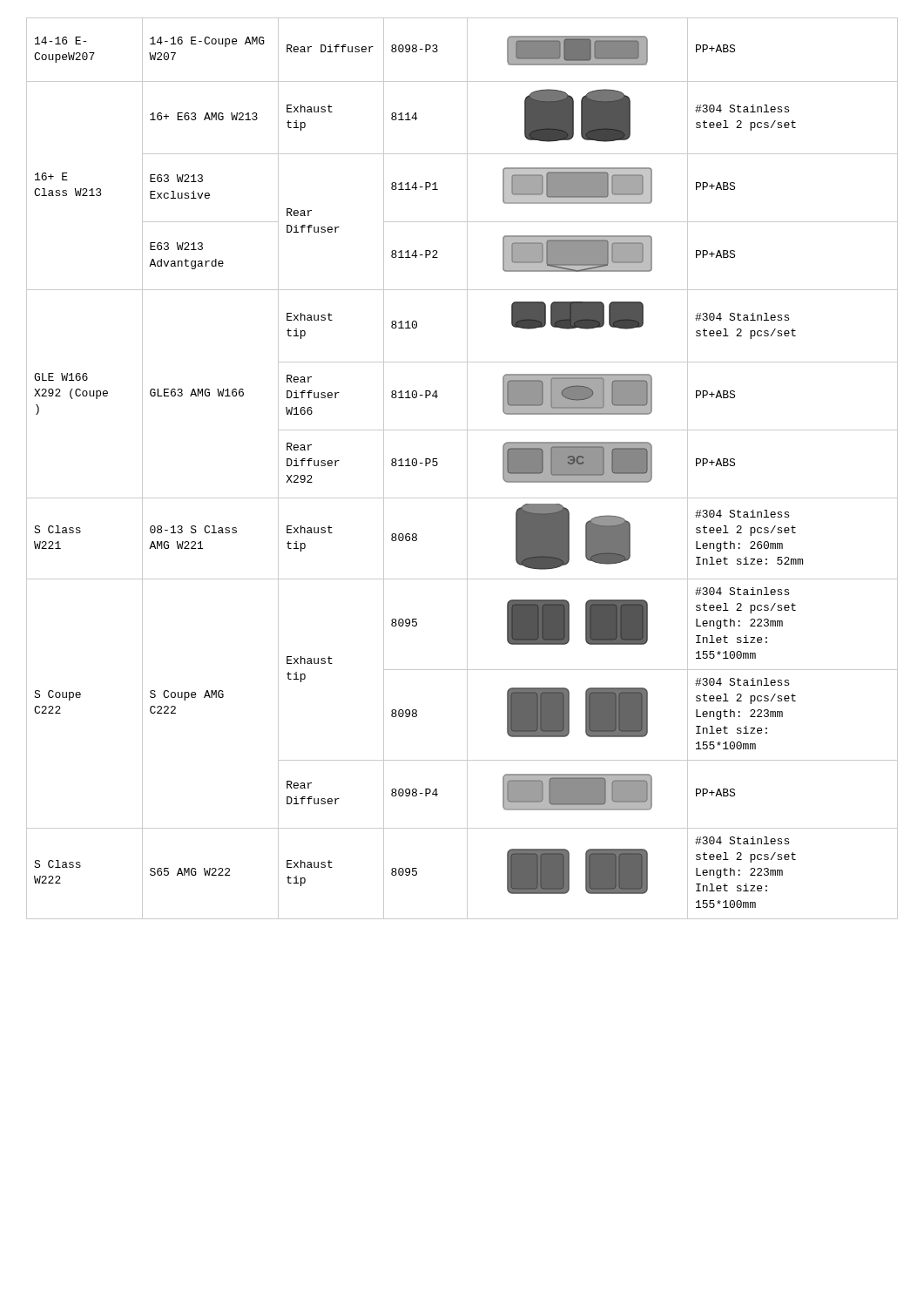Locate the table with the text "#304 Stainless steel 2 pcs/set"

[462, 468]
